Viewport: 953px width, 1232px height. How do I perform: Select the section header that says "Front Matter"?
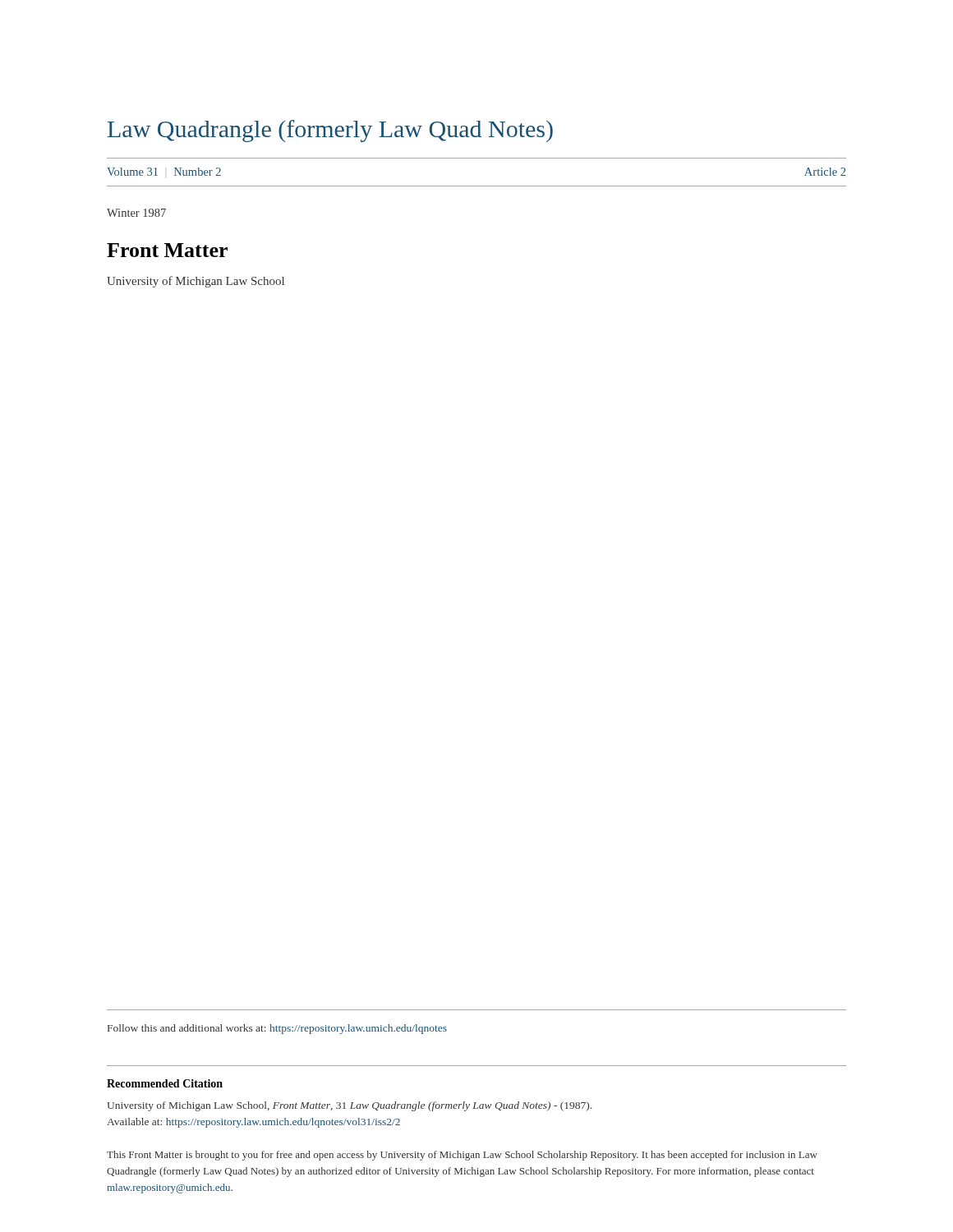point(167,250)
